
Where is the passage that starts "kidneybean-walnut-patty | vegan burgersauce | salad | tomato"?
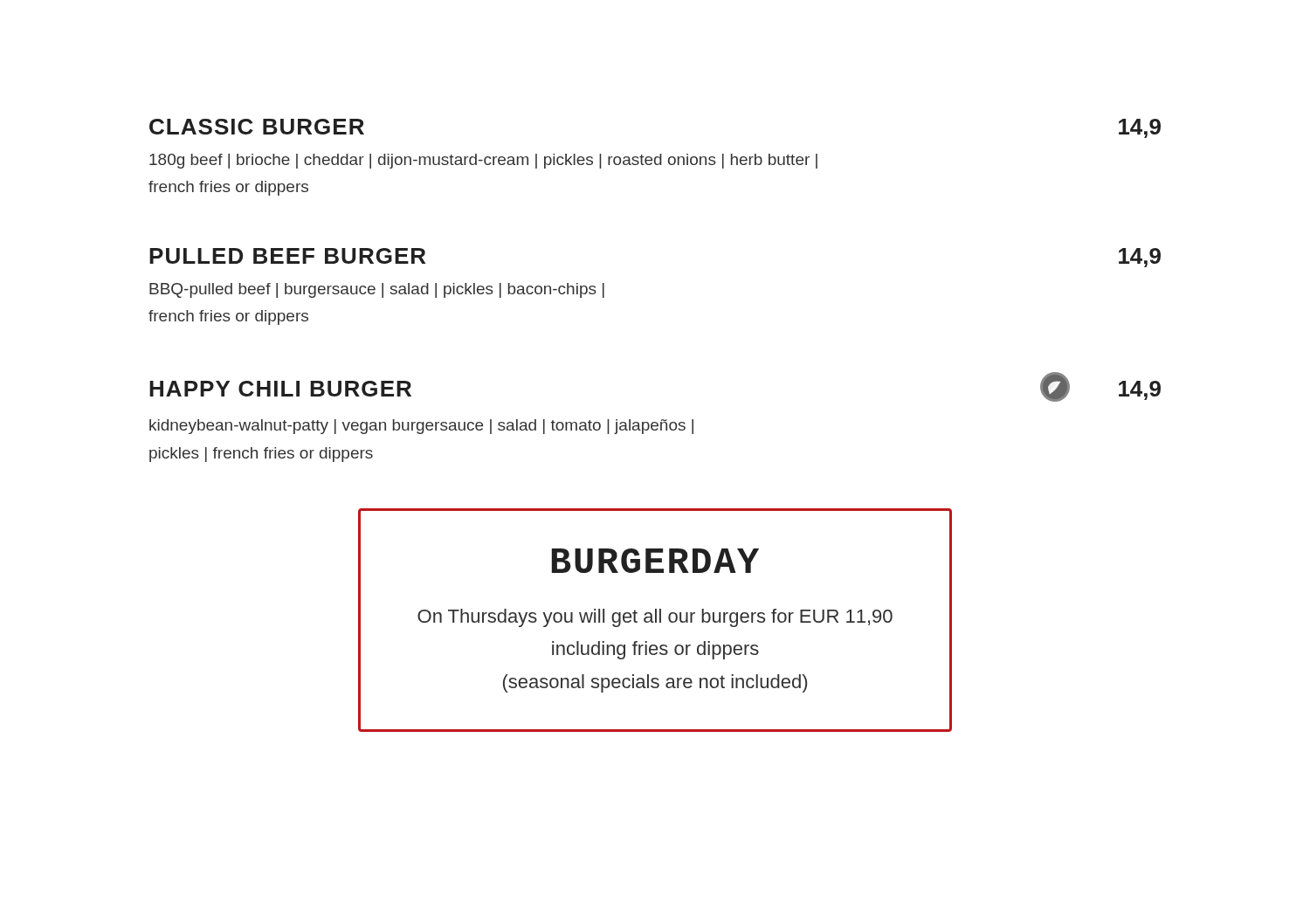pos(422,439)
